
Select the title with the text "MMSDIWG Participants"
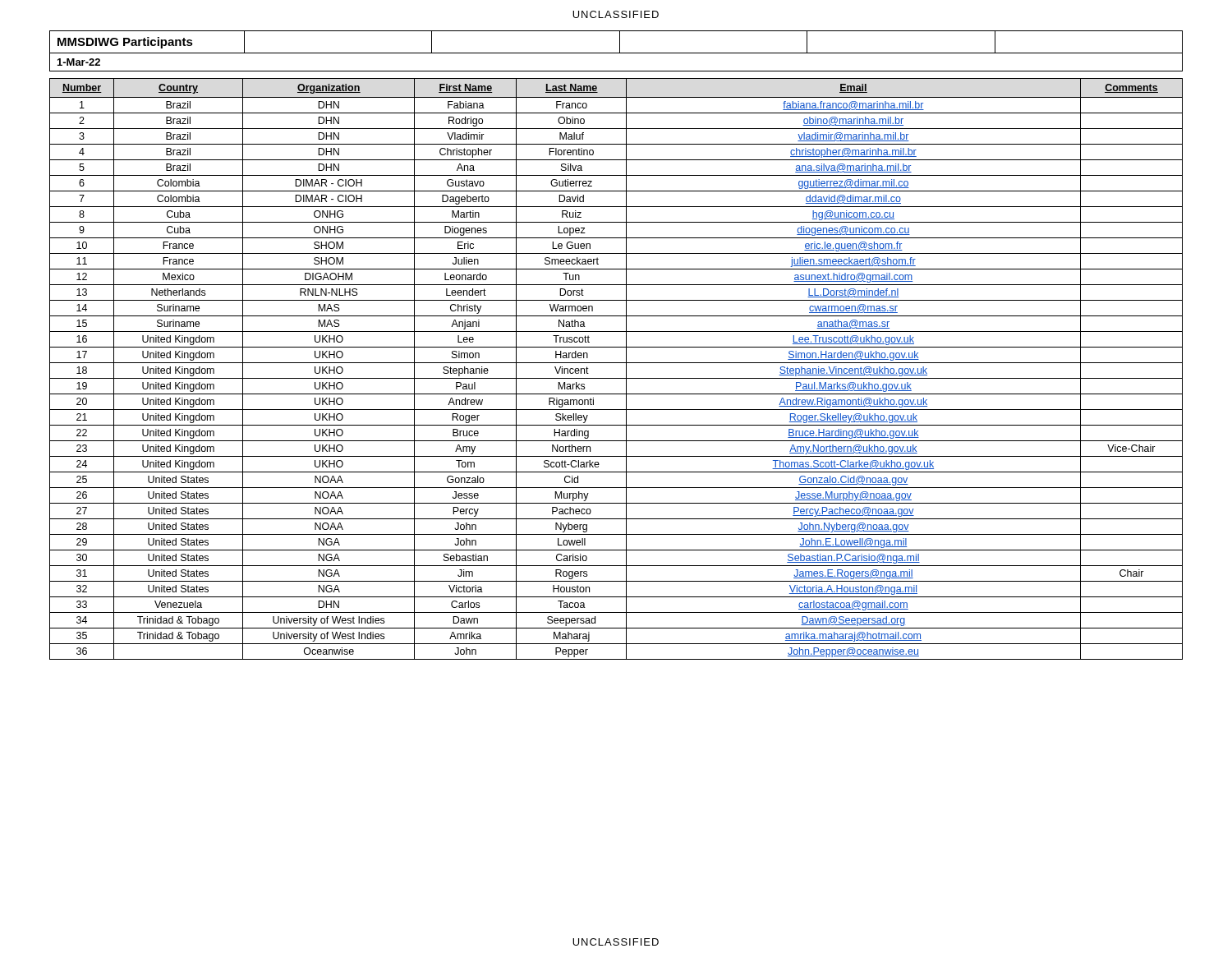[125, 42]
